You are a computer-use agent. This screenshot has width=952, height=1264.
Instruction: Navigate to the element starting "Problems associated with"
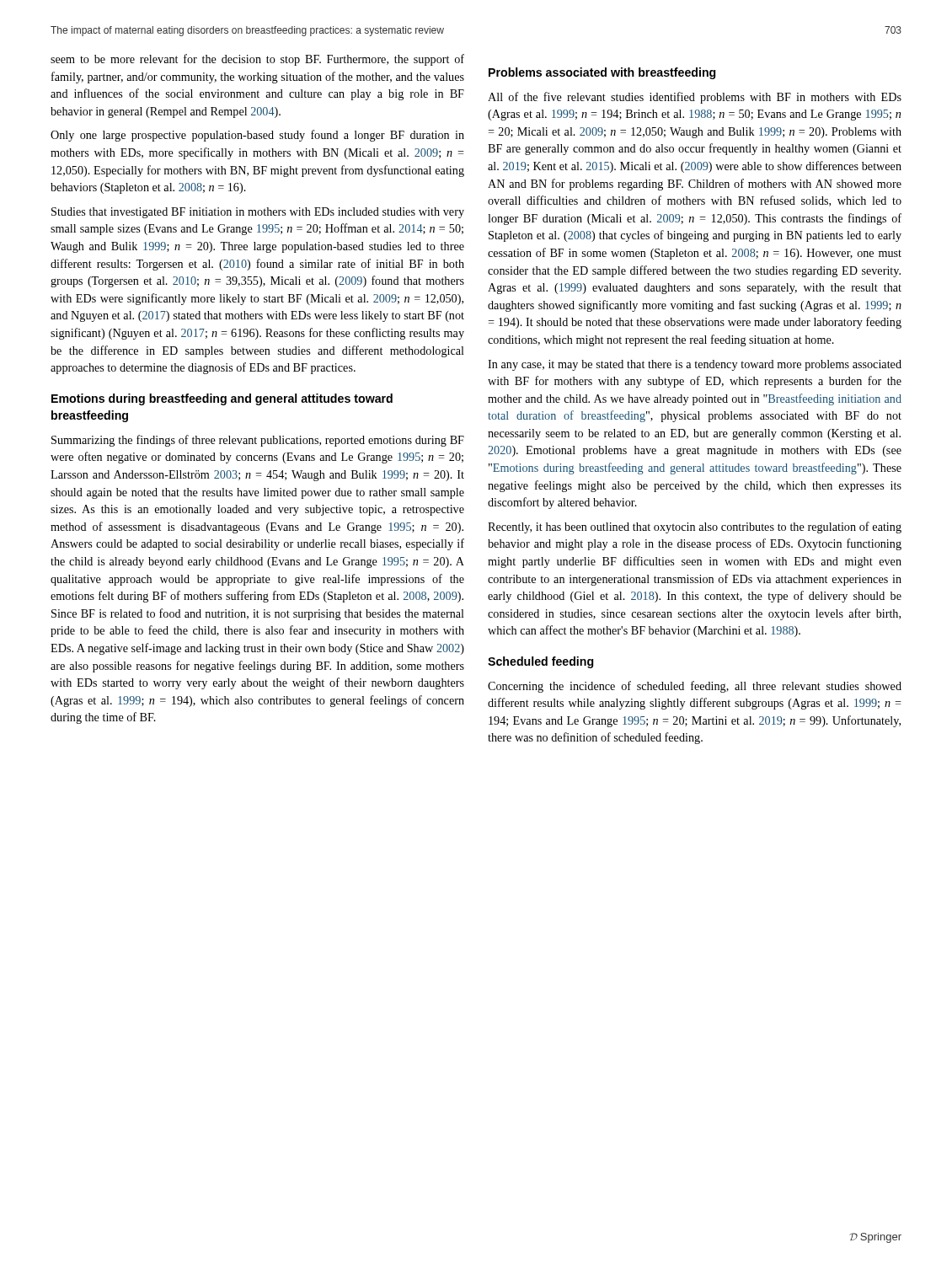pos(602,72)
